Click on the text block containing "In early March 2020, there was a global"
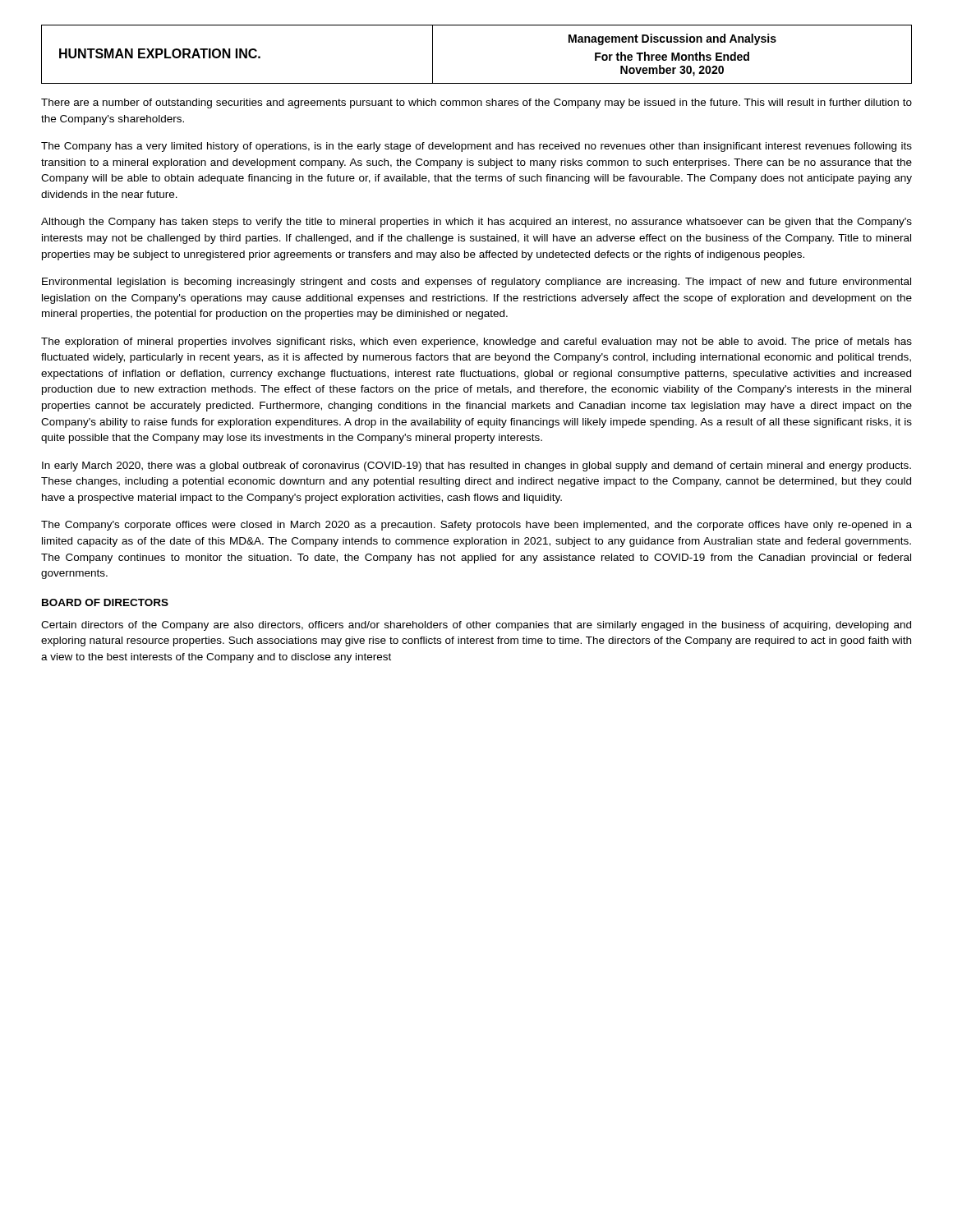 [x=476, y=481]
